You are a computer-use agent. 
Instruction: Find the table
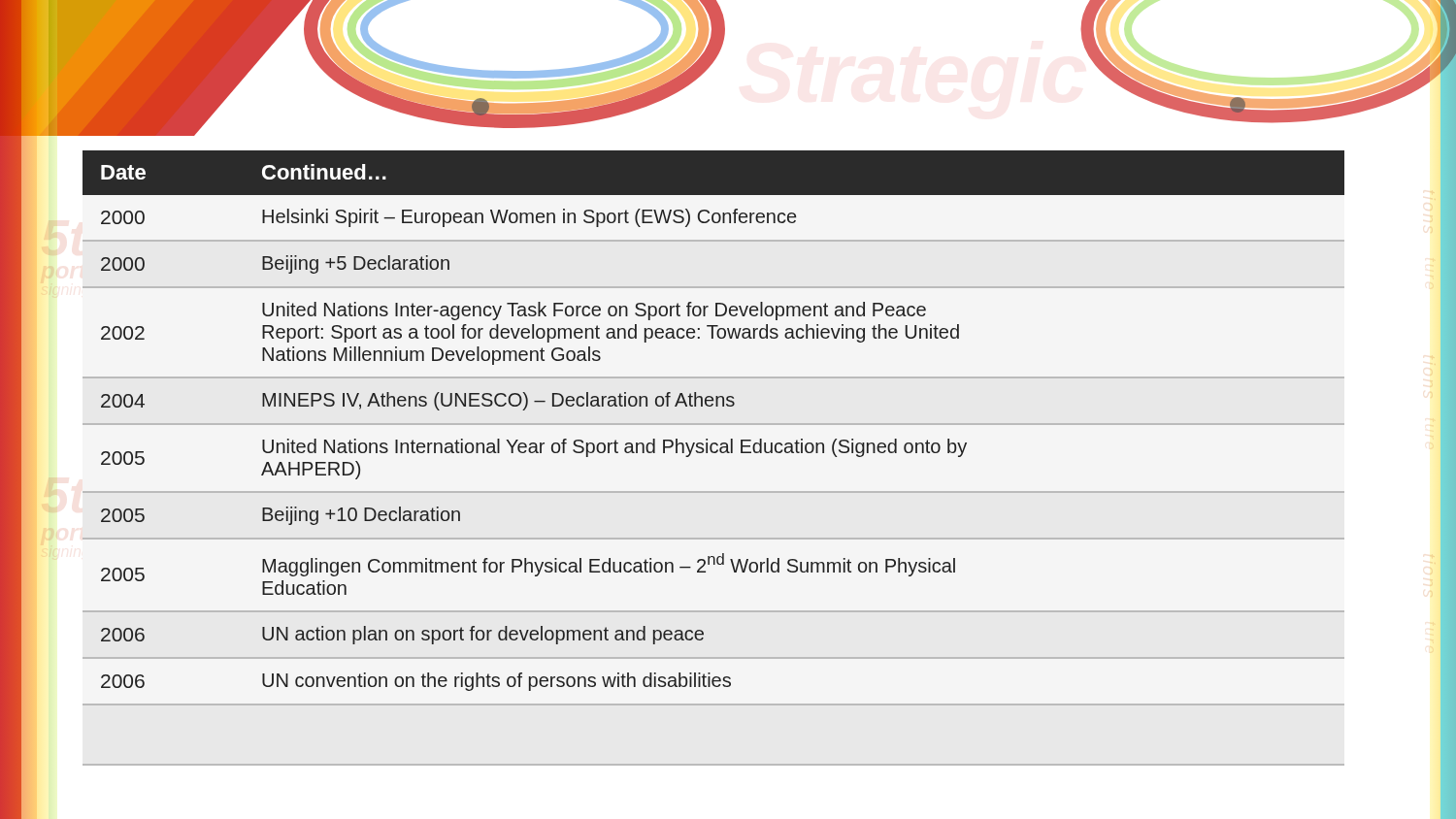click(713, 458)
